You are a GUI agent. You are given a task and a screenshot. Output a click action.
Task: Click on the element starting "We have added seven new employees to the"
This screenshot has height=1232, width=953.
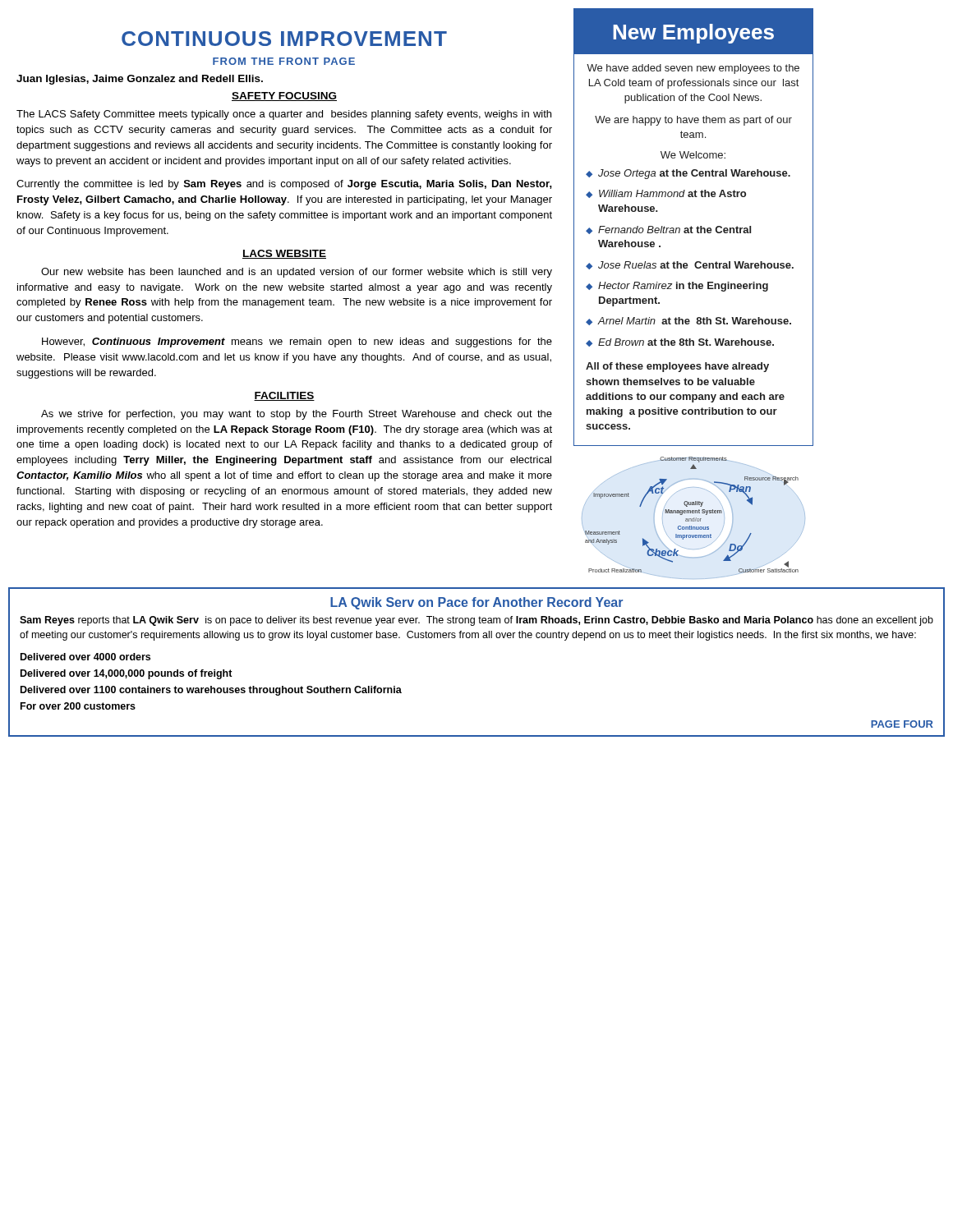click(x=693, y=83)
